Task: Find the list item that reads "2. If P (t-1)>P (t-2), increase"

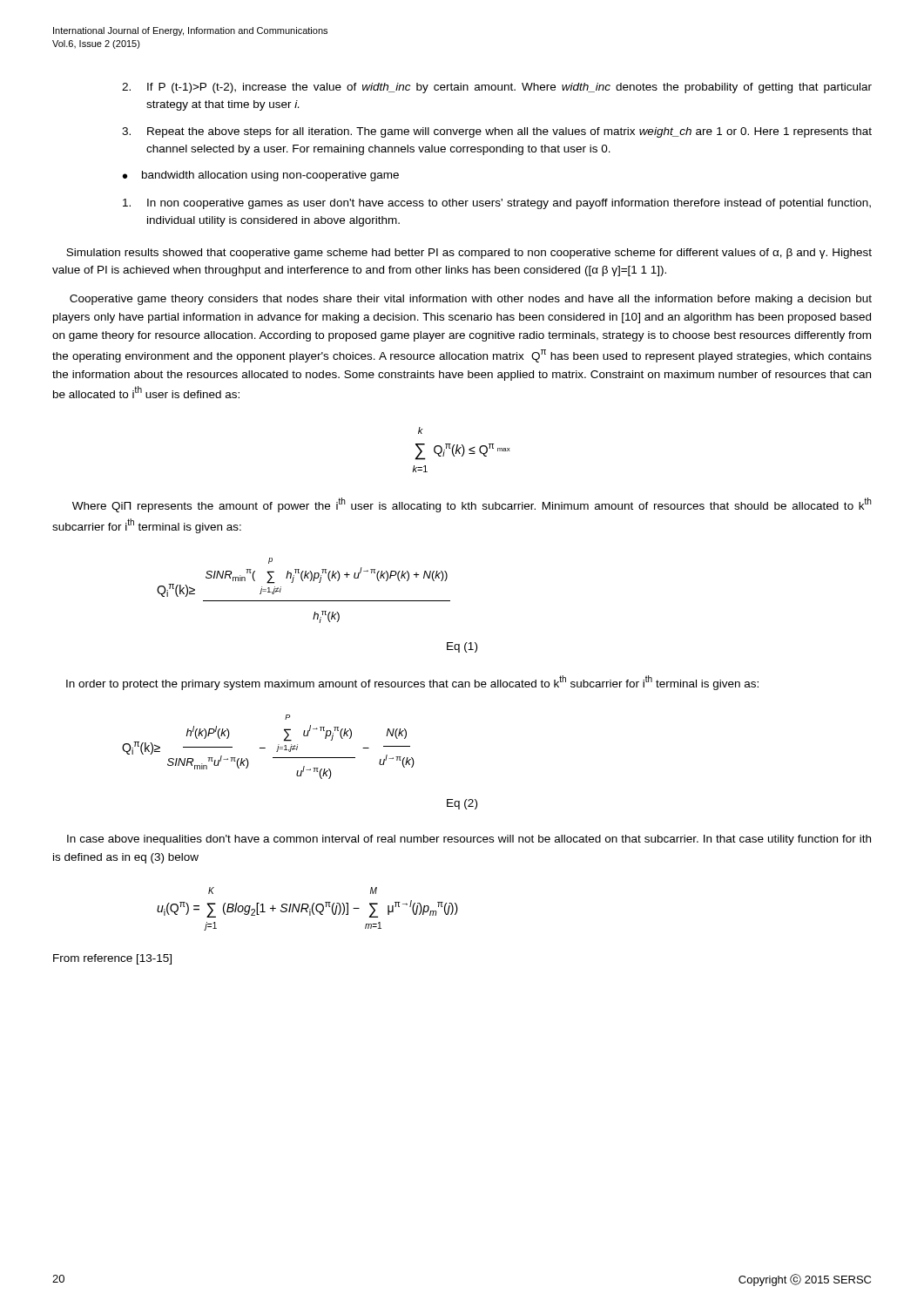Action: [497, 96]
